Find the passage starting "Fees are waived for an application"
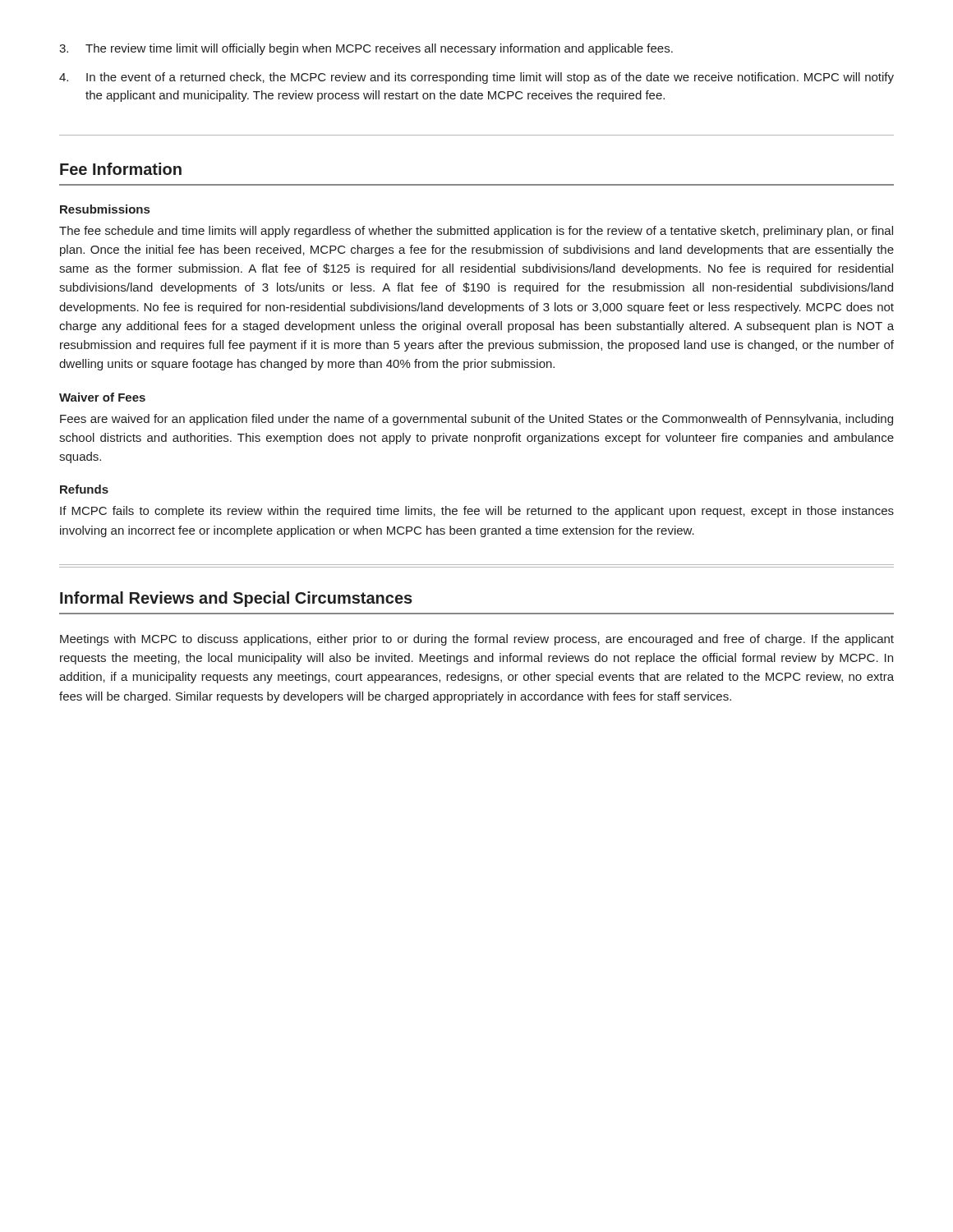Image resolution: width=953 pixels, height=1232 pixels. [476, 437]
